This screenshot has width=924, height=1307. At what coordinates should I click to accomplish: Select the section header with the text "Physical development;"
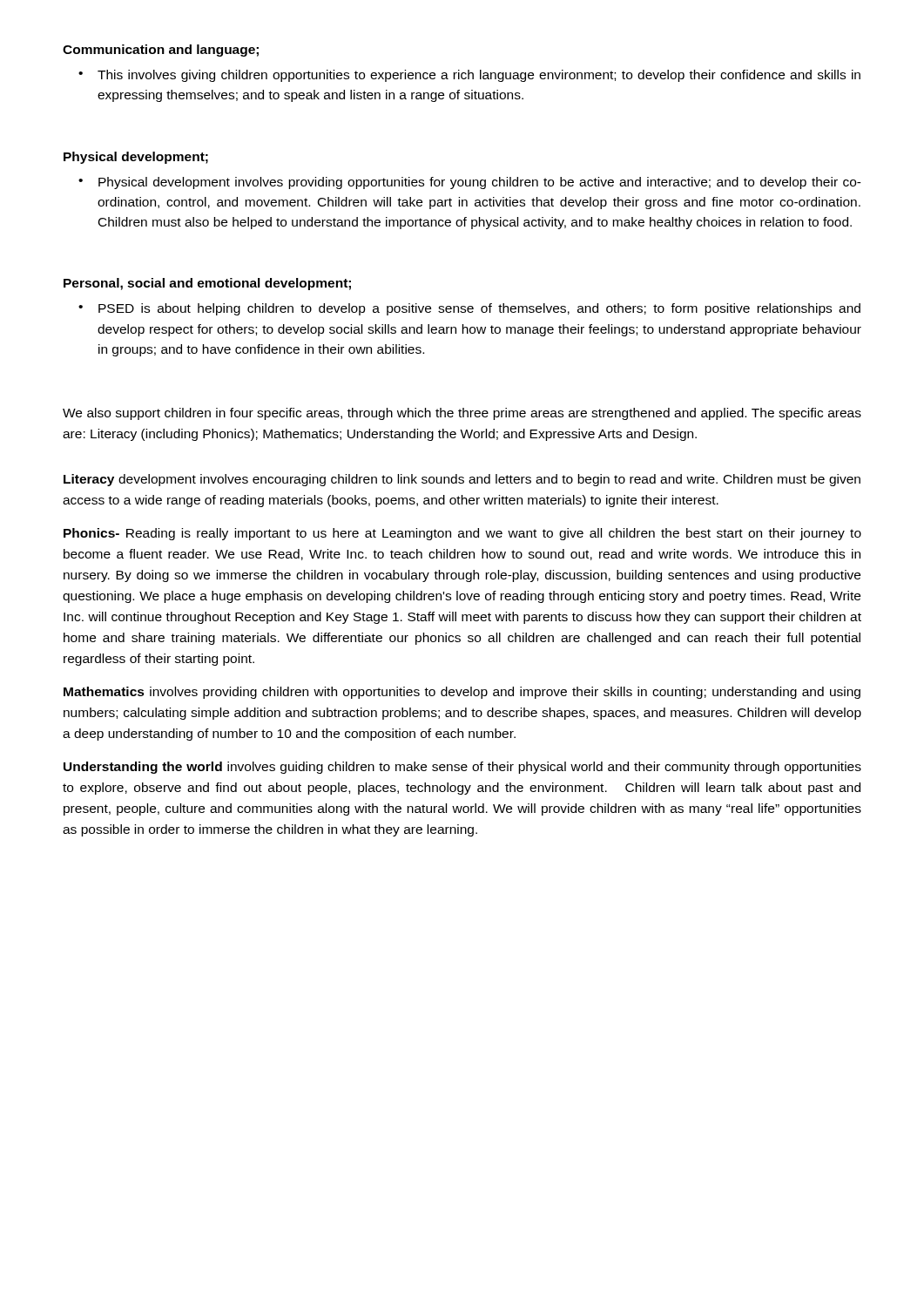136,156
